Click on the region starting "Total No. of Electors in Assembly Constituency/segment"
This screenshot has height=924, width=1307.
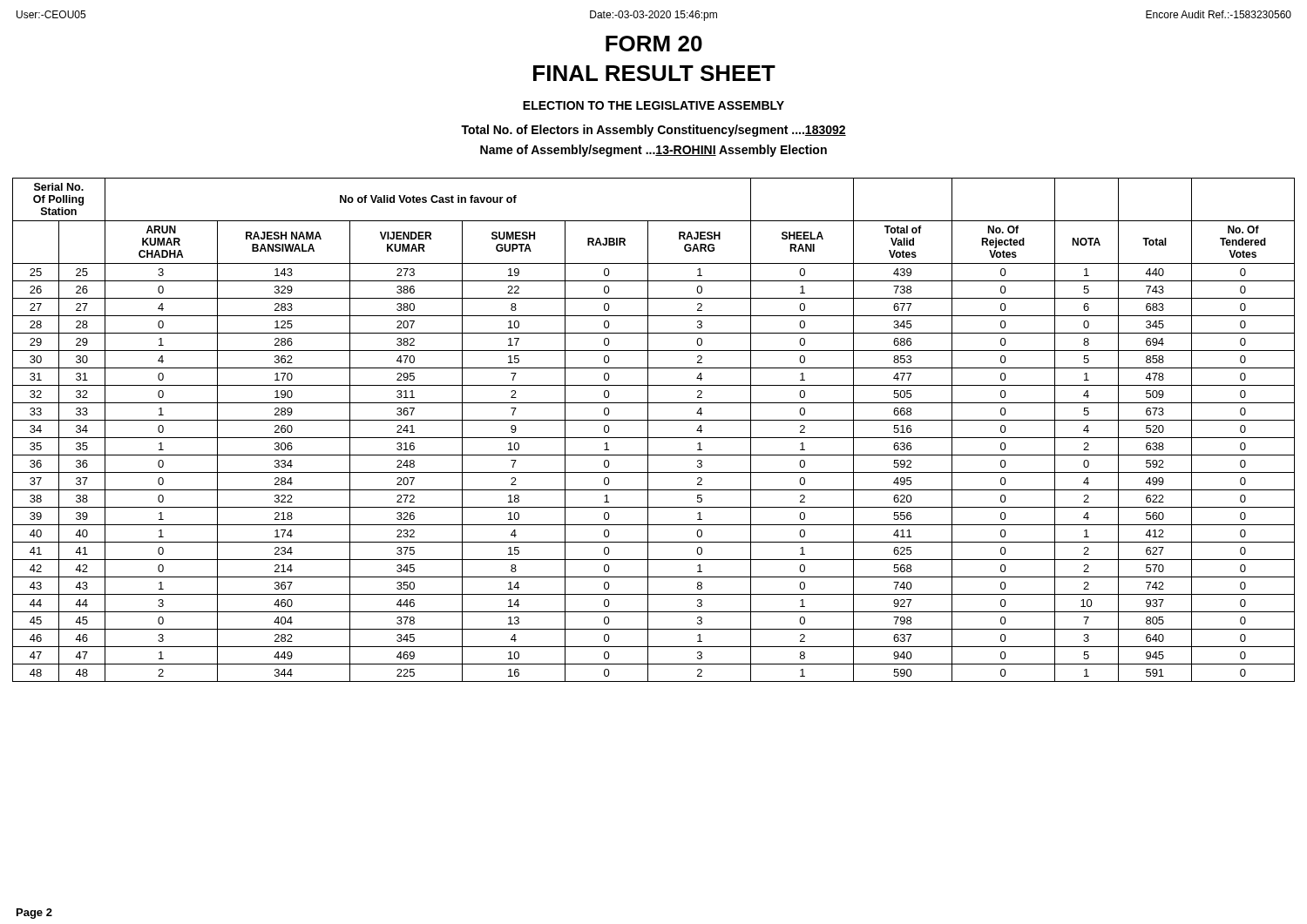pyautogui.click(x=654, y=140)
